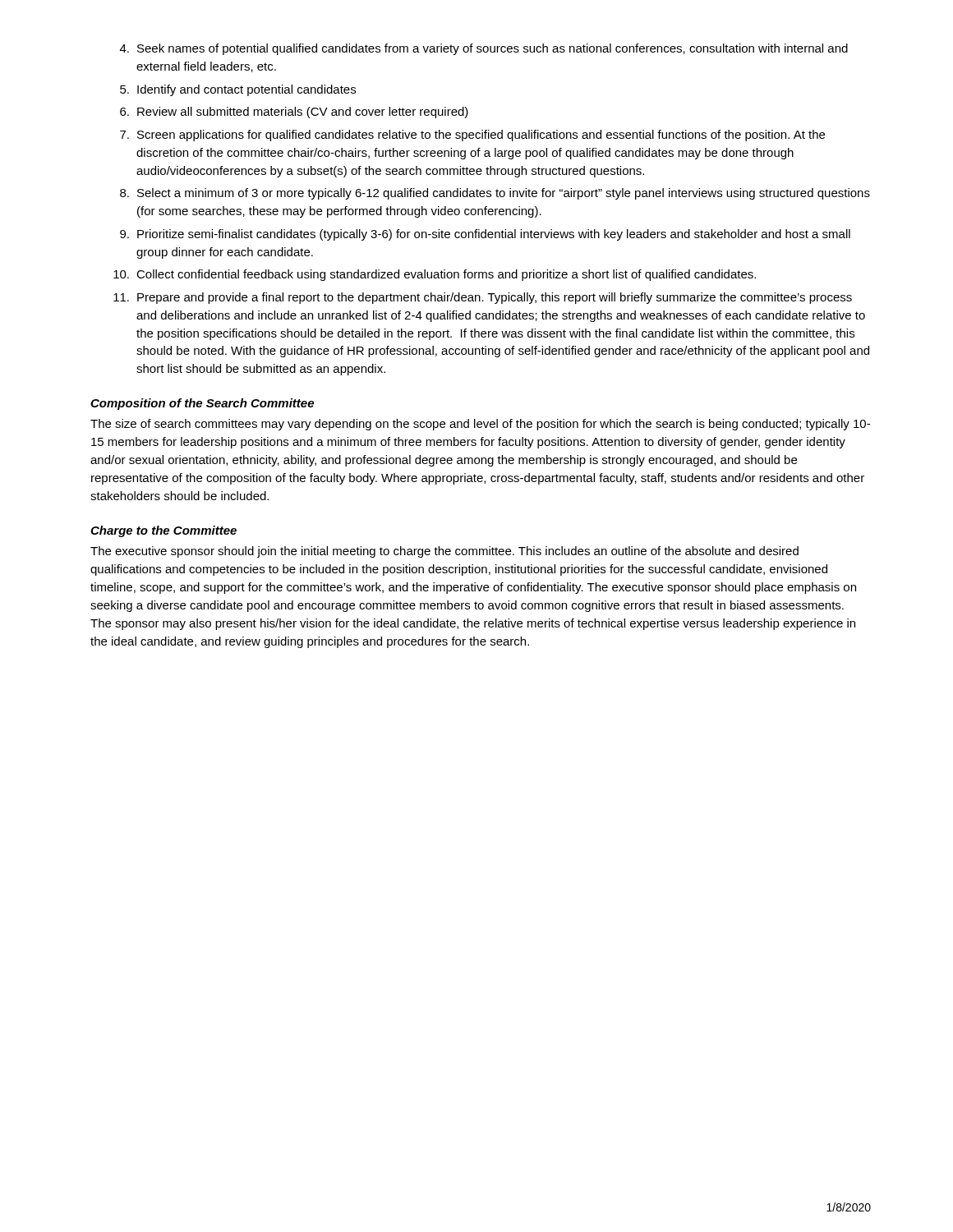Where is the passage that starts "8. Select a minimum of 3 or more"?

click(x=481, y=202)
